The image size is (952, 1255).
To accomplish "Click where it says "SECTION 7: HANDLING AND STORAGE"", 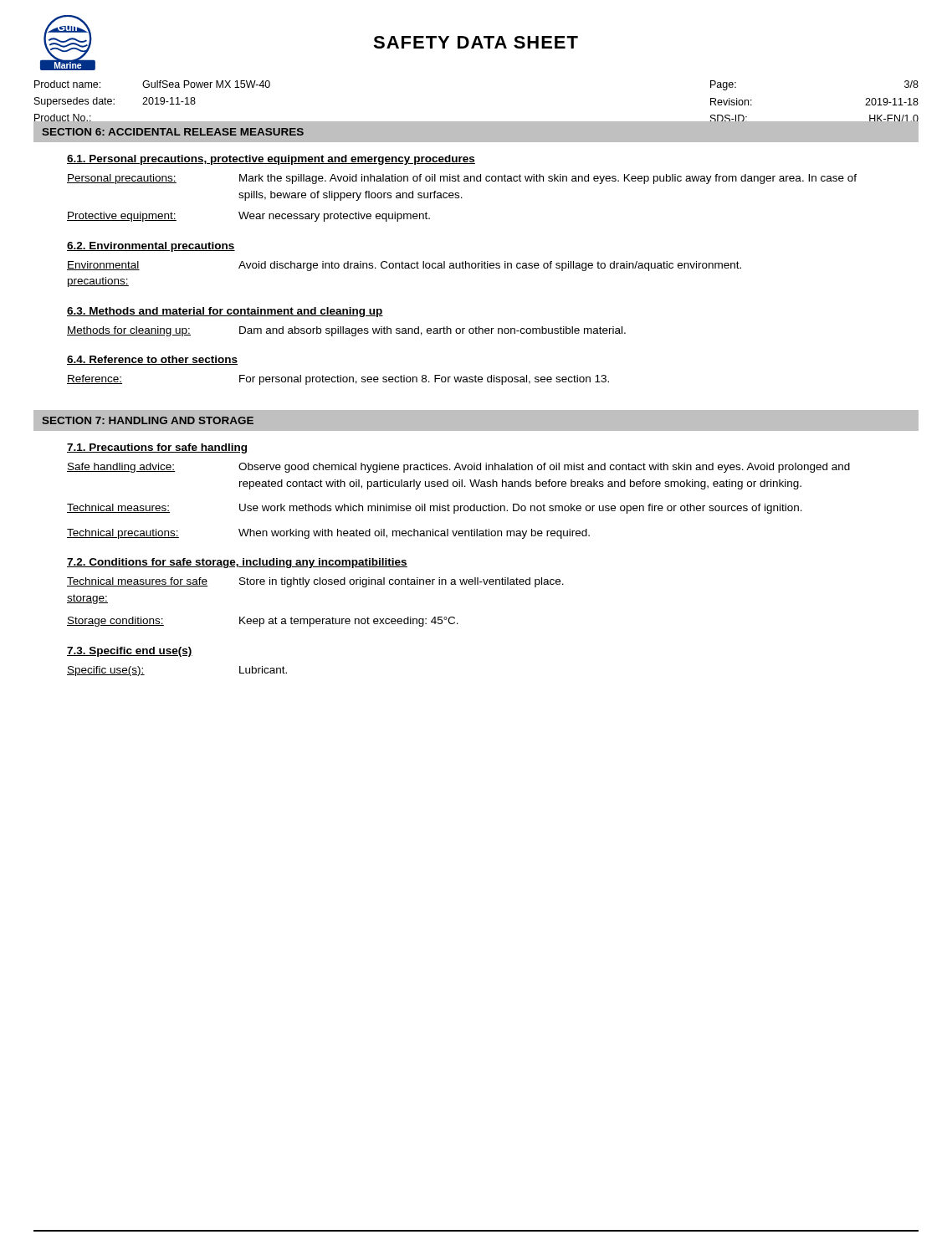I will point(148,420).
